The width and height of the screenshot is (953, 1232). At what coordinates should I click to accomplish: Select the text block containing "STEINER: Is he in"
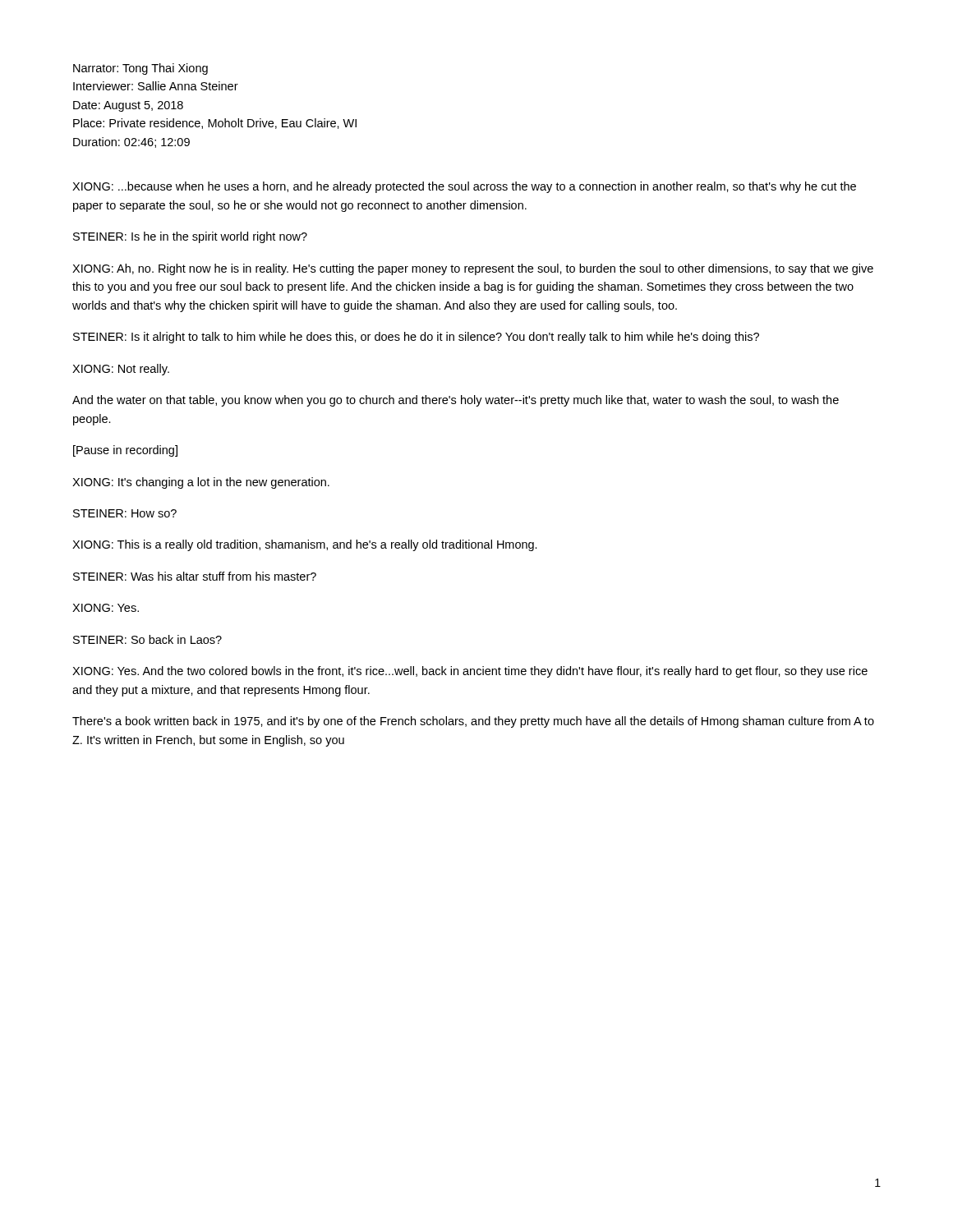(x=190, y=237)
